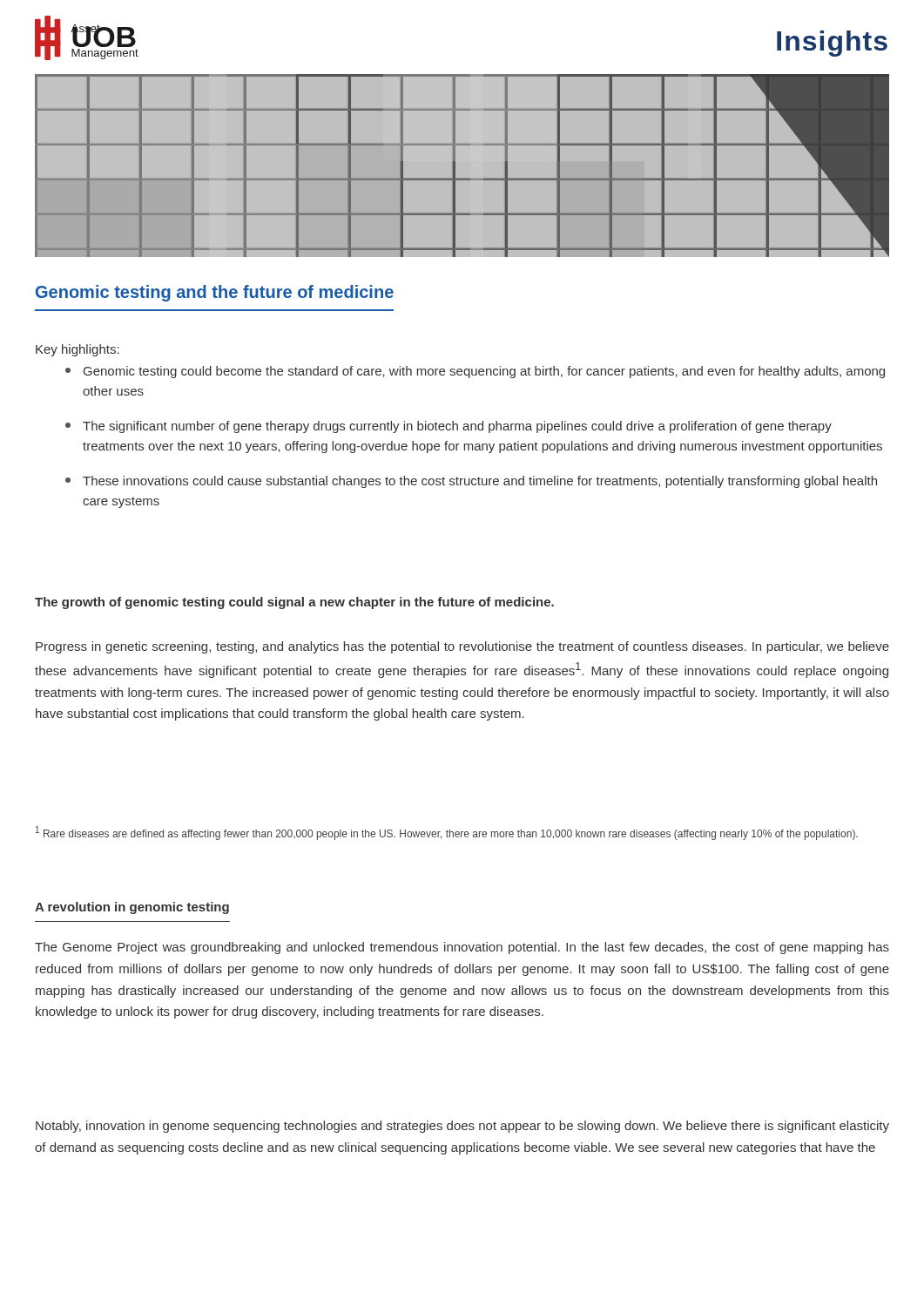The image size is (924, 1307).
Task: Locate the block of text that opens with "Notably, innovation in genome sequencing"
Action: [462, 1137]
